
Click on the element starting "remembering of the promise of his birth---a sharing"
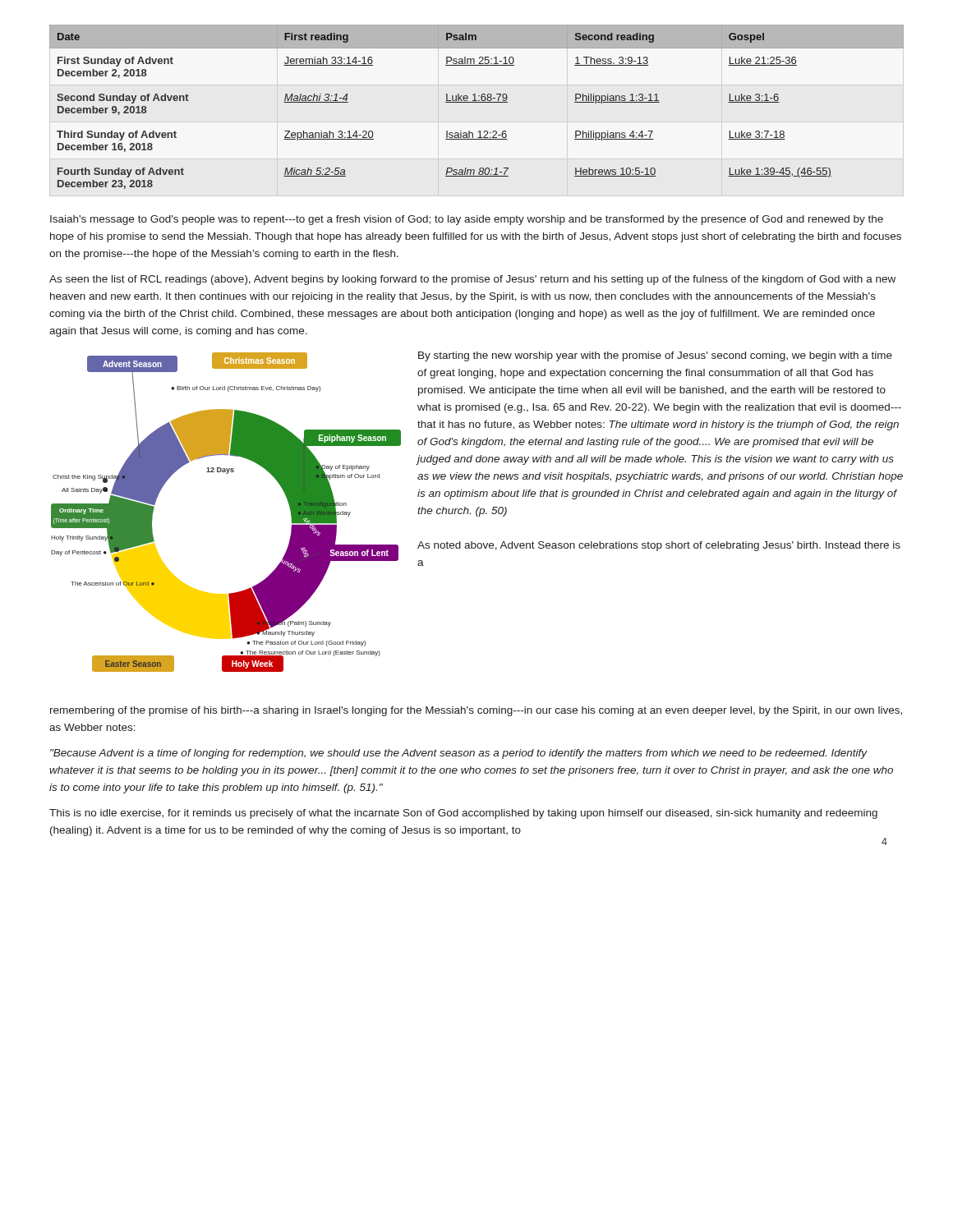coord(476,719)
